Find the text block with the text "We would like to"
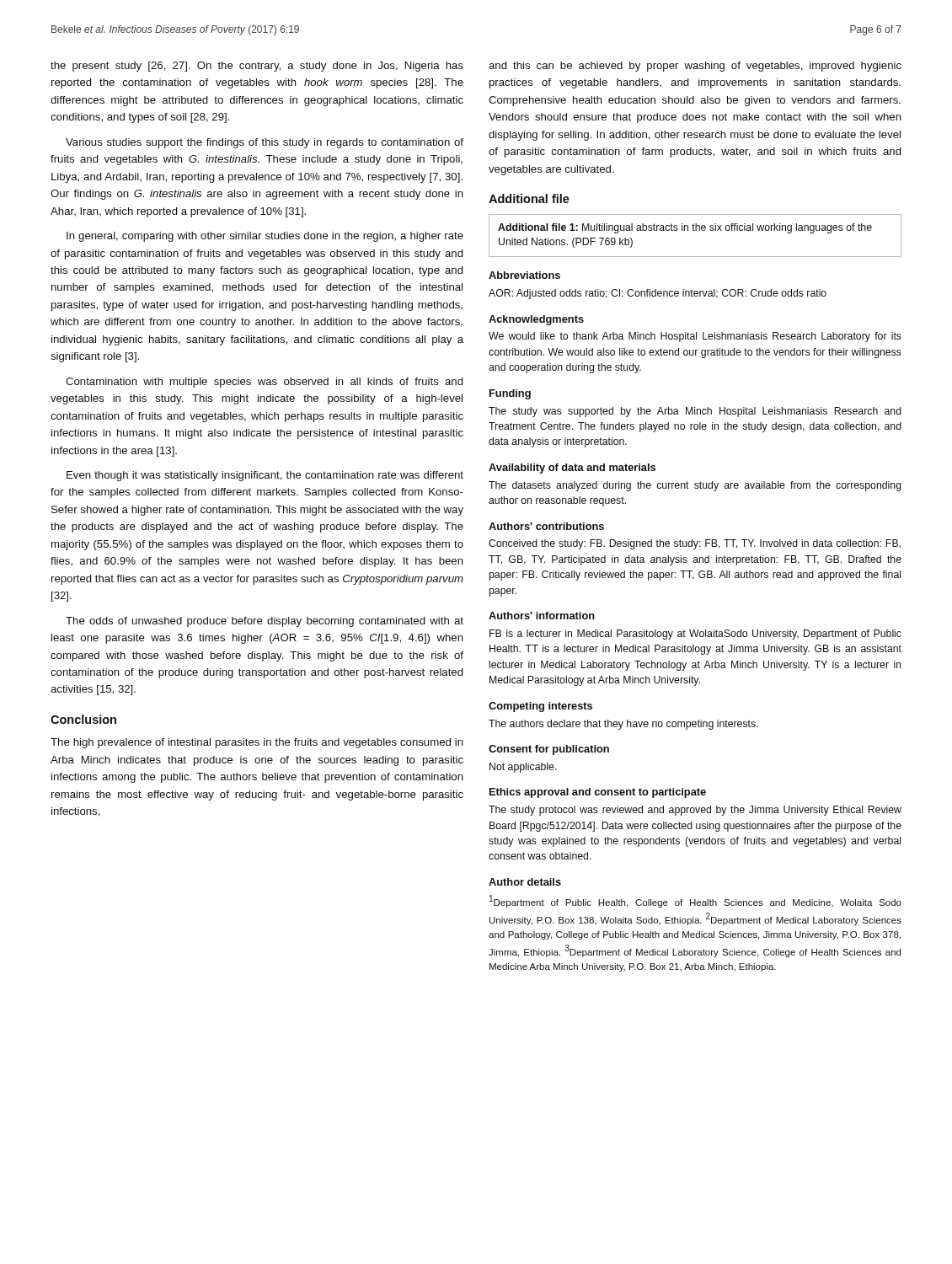The image size is (952, 1264). 695,352
